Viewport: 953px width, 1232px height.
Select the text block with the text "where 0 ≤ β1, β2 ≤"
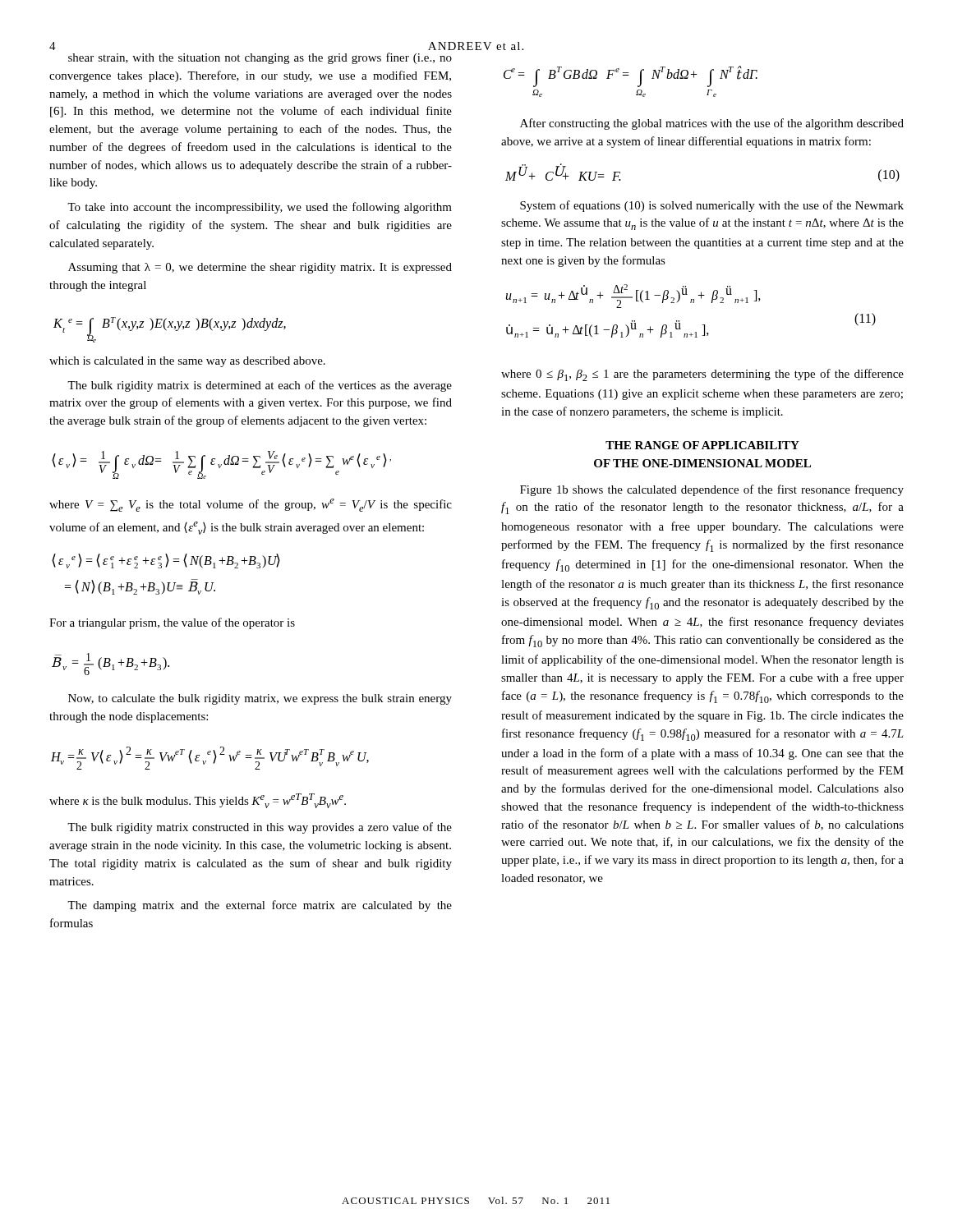coord(702,393)
